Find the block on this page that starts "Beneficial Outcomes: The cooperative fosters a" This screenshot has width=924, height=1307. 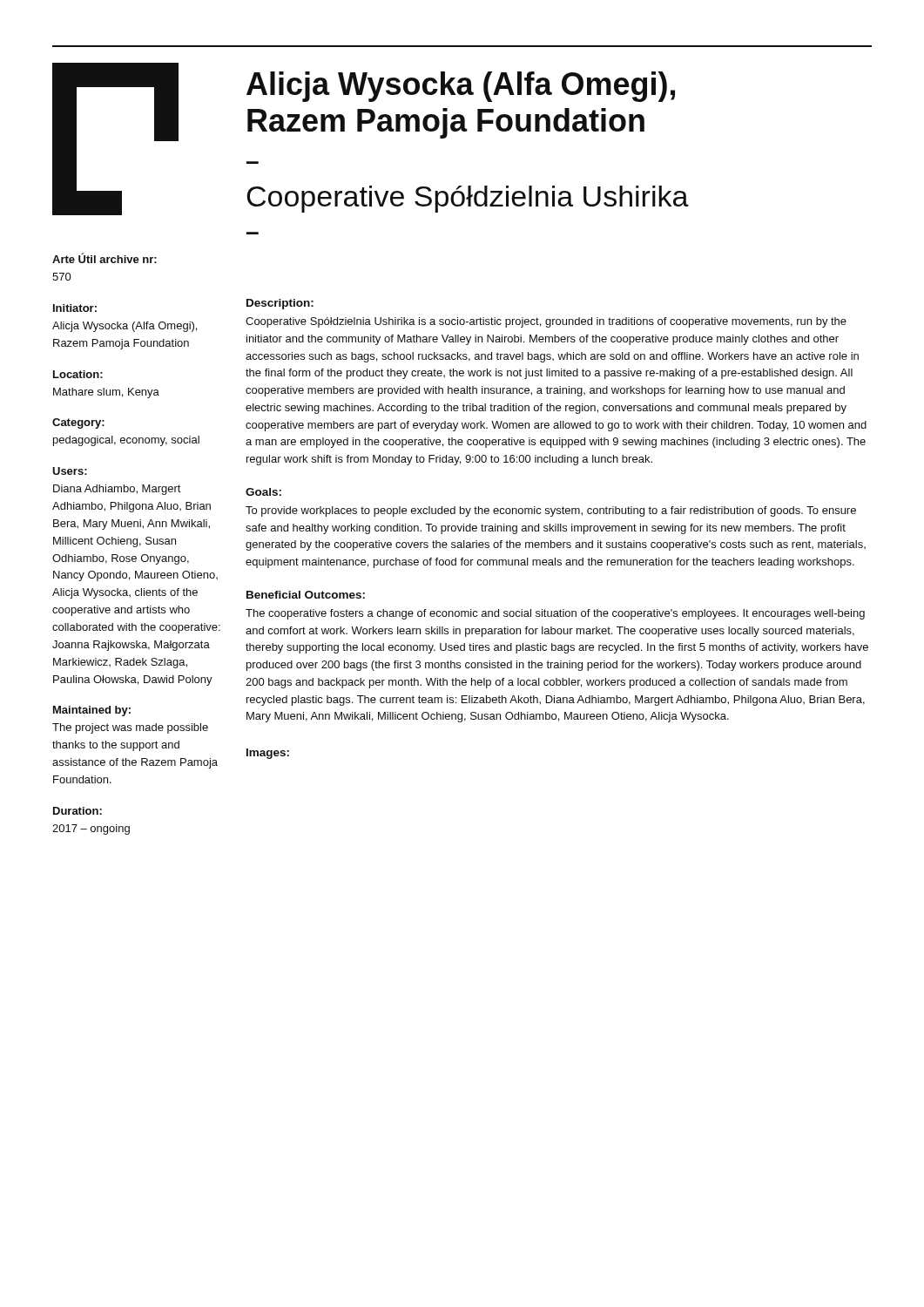(x=559, y=656)
